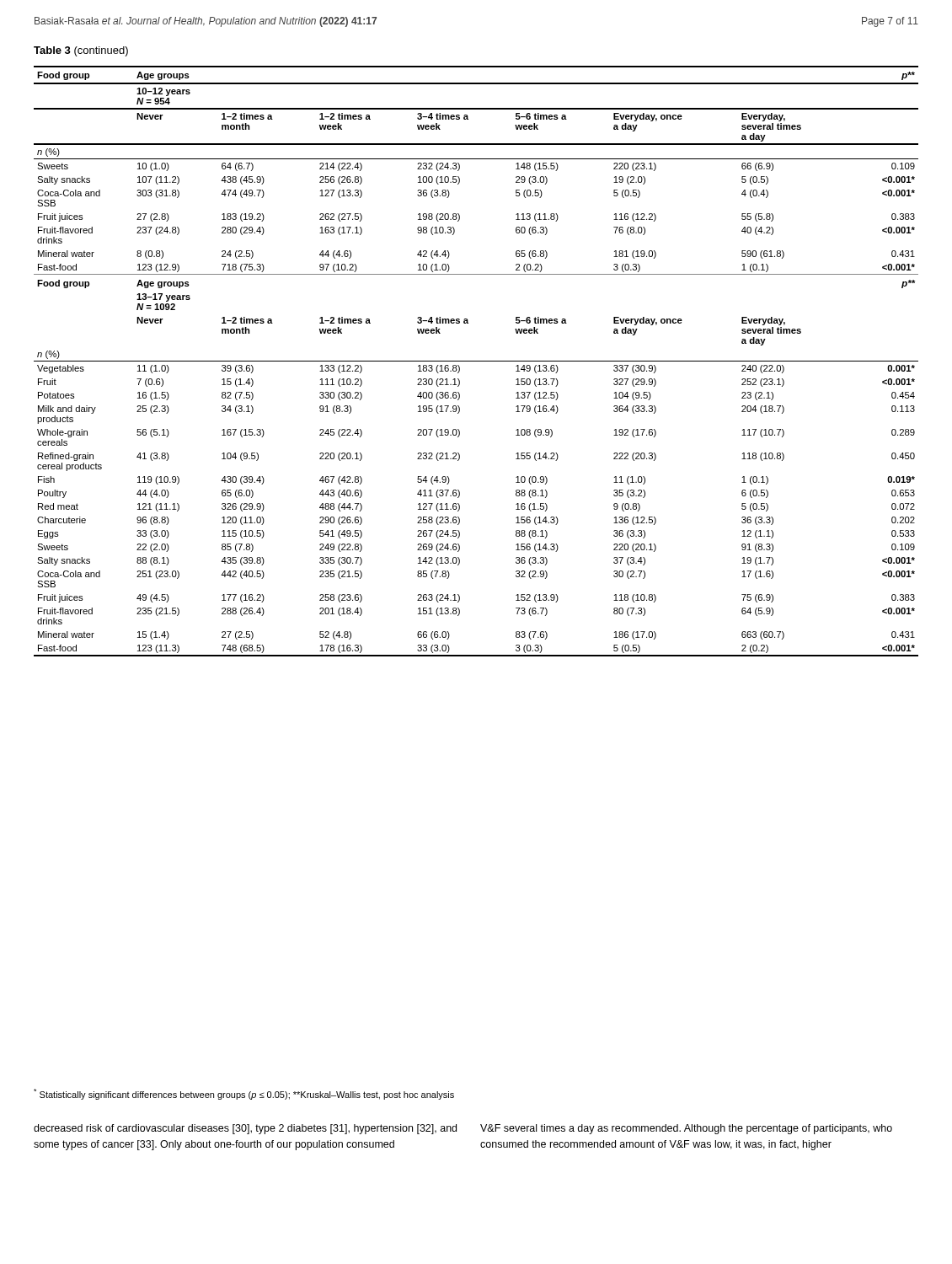Locate the block of text that opens with "decreased risk of cardiovascular diseases [30], type"

click(x=246, y=1136)
